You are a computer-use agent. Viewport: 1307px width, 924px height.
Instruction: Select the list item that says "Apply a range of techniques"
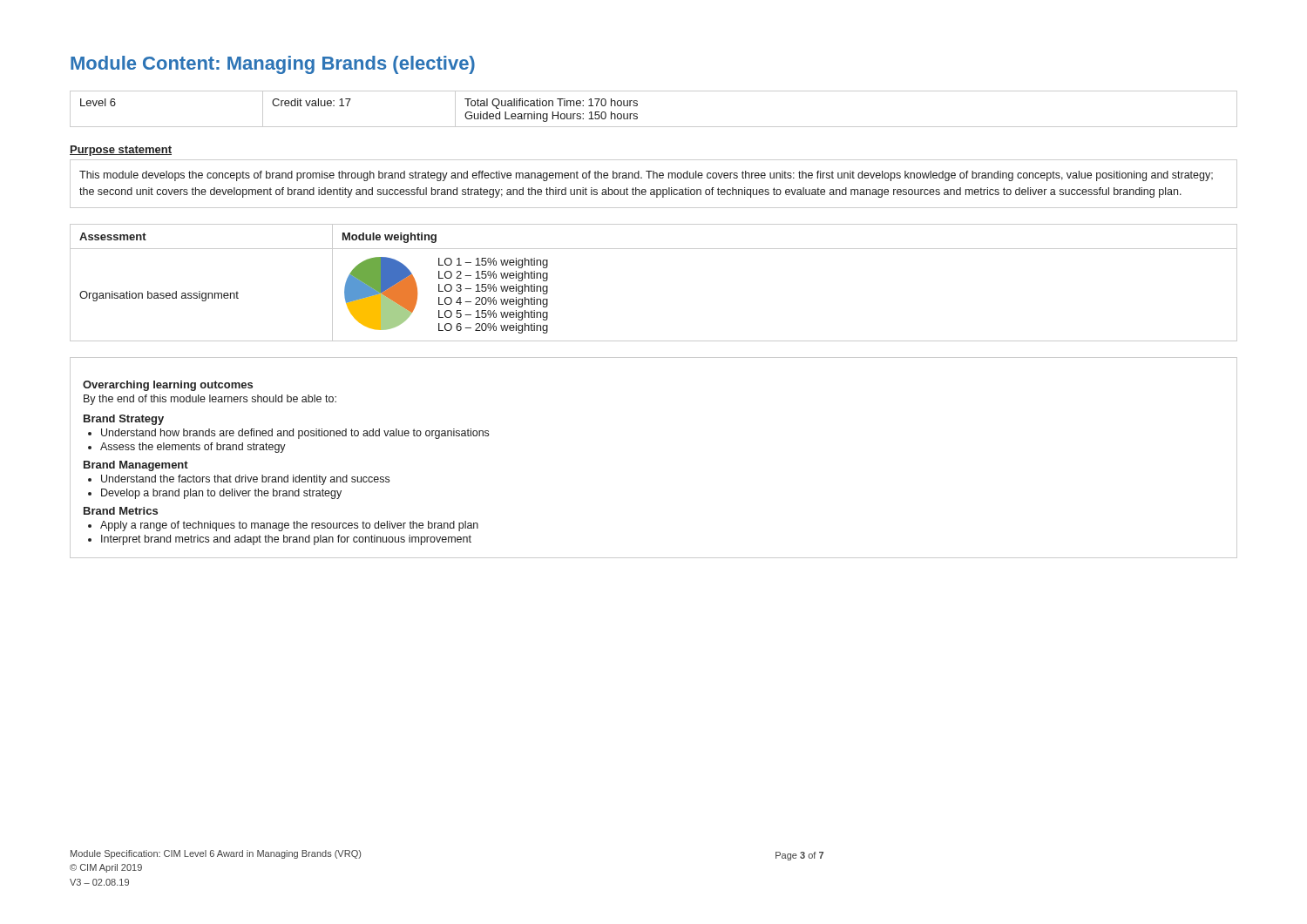tap(289, 525)
